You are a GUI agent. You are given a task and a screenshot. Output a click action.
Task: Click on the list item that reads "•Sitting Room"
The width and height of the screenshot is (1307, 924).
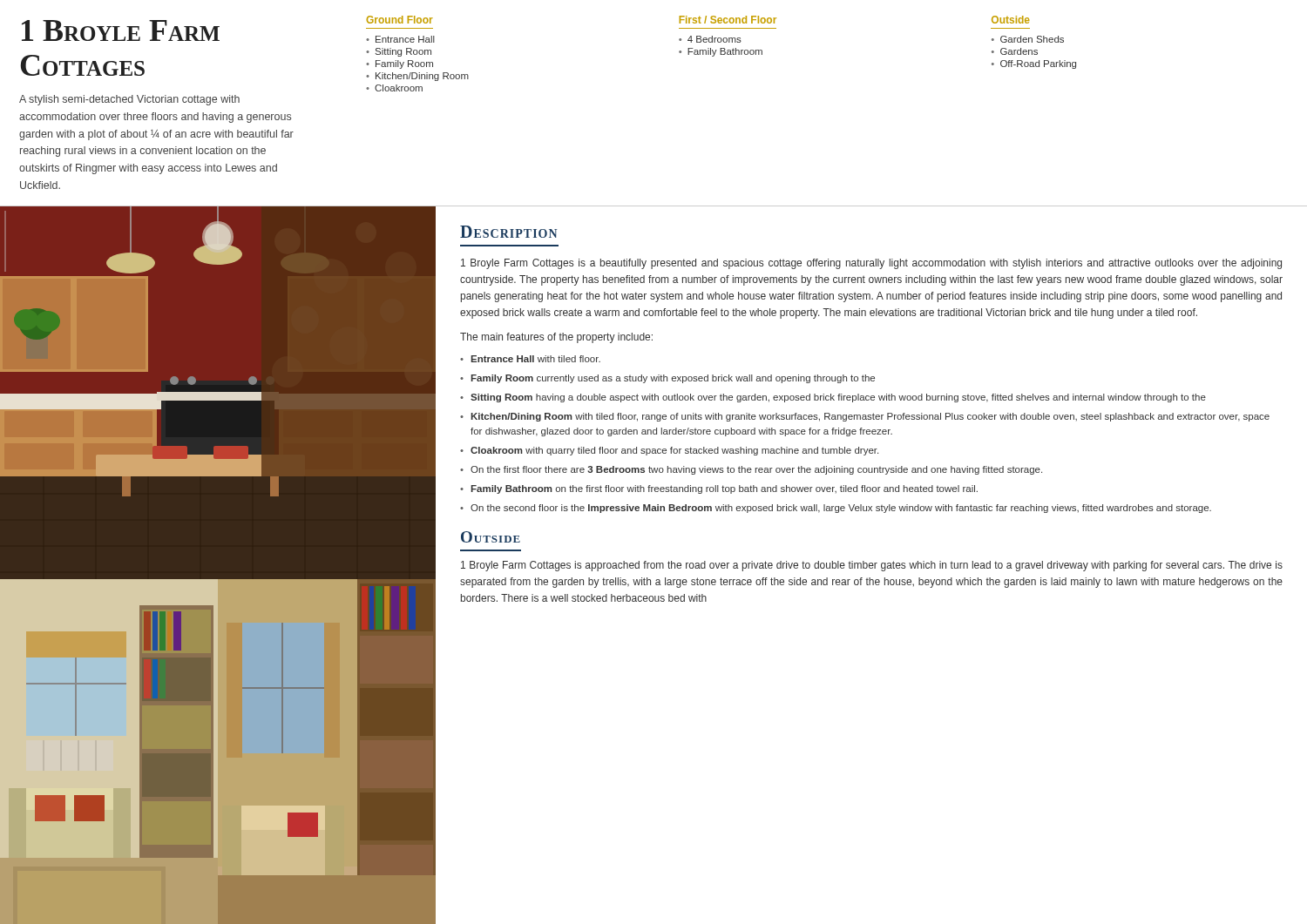click(399, 51)
